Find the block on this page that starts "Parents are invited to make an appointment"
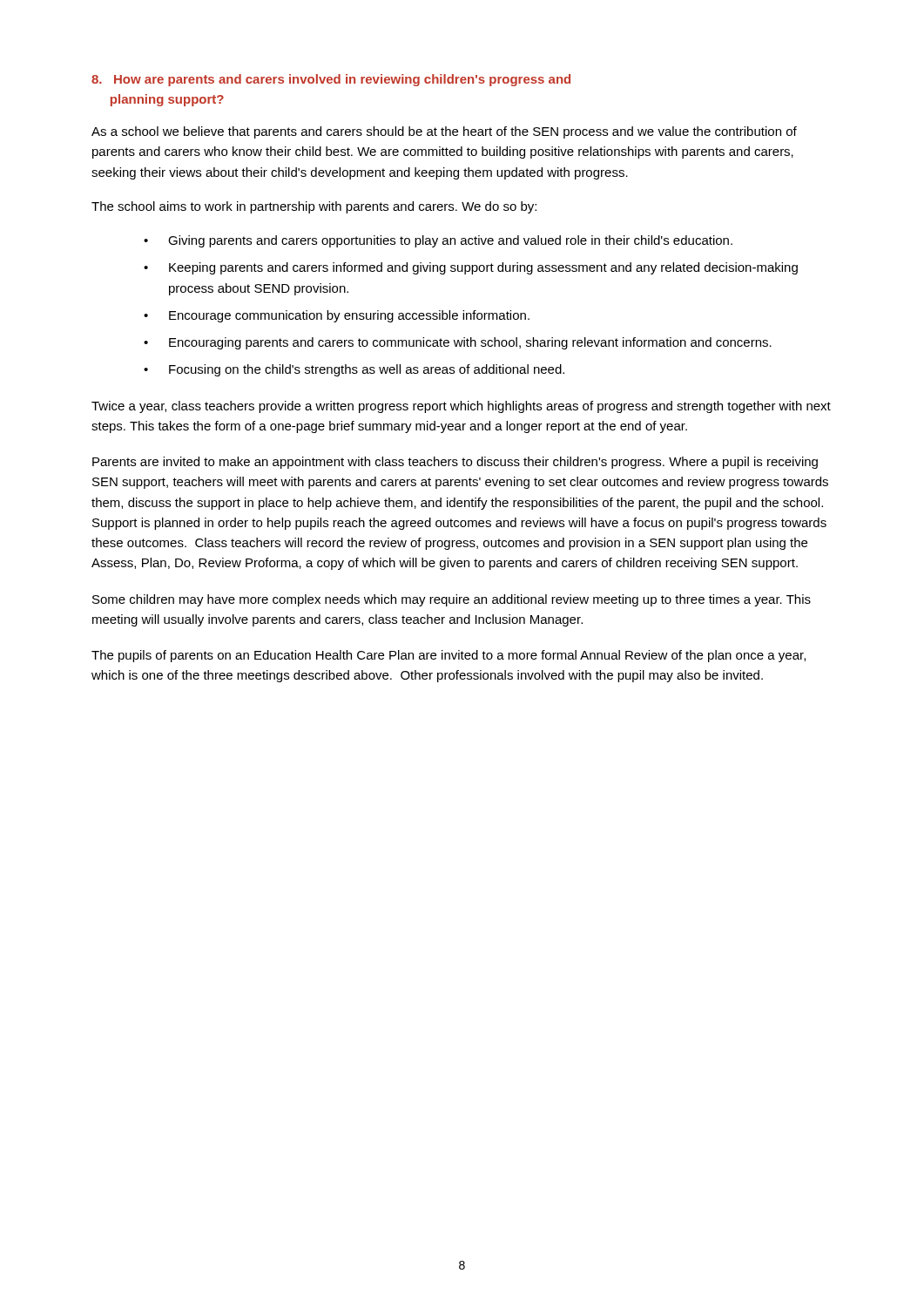This screenshot has width=924, height=1307. pos(460,512)
